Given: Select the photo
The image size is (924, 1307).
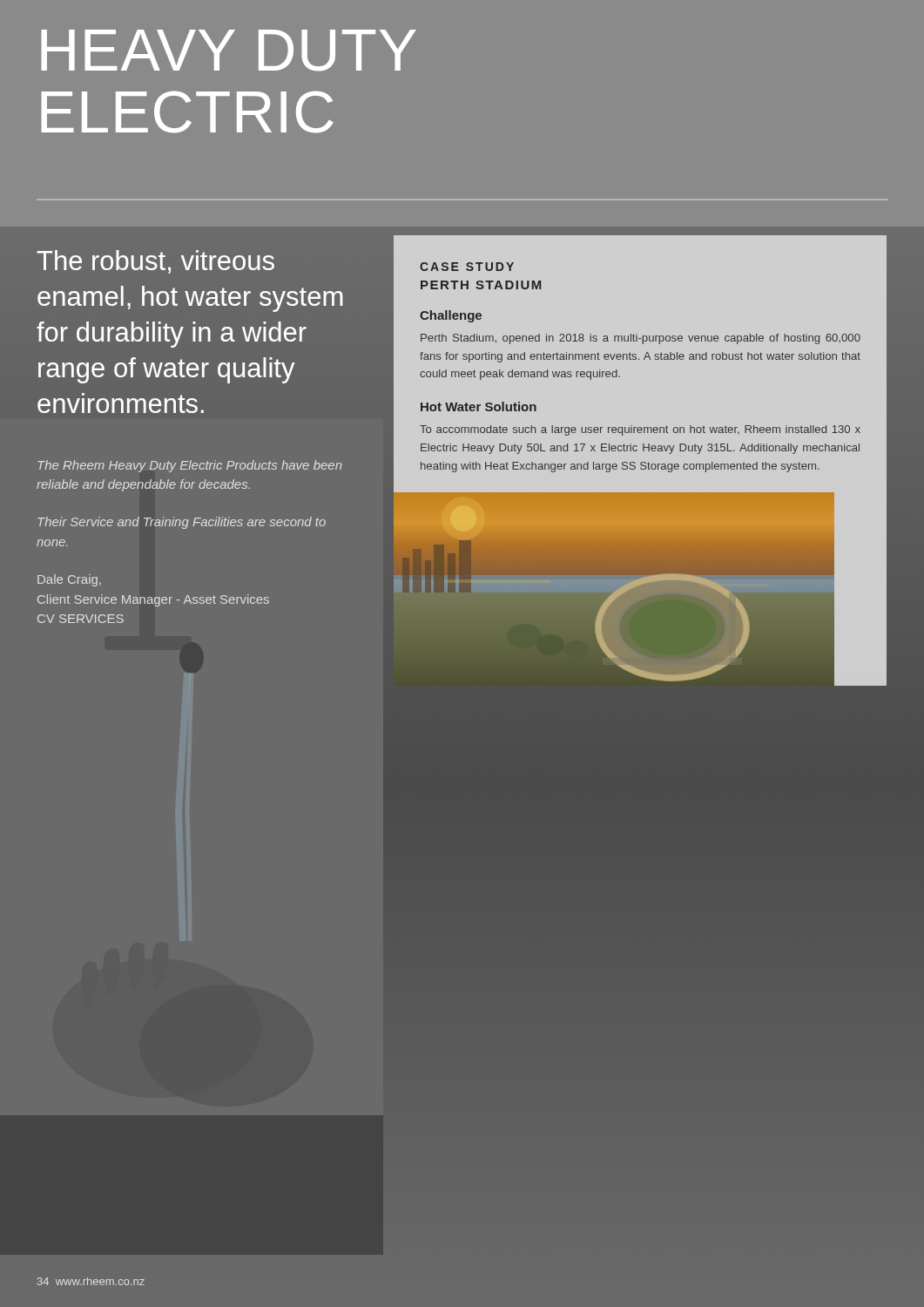Looking at the screenshot, I should (x=614, y=589).
